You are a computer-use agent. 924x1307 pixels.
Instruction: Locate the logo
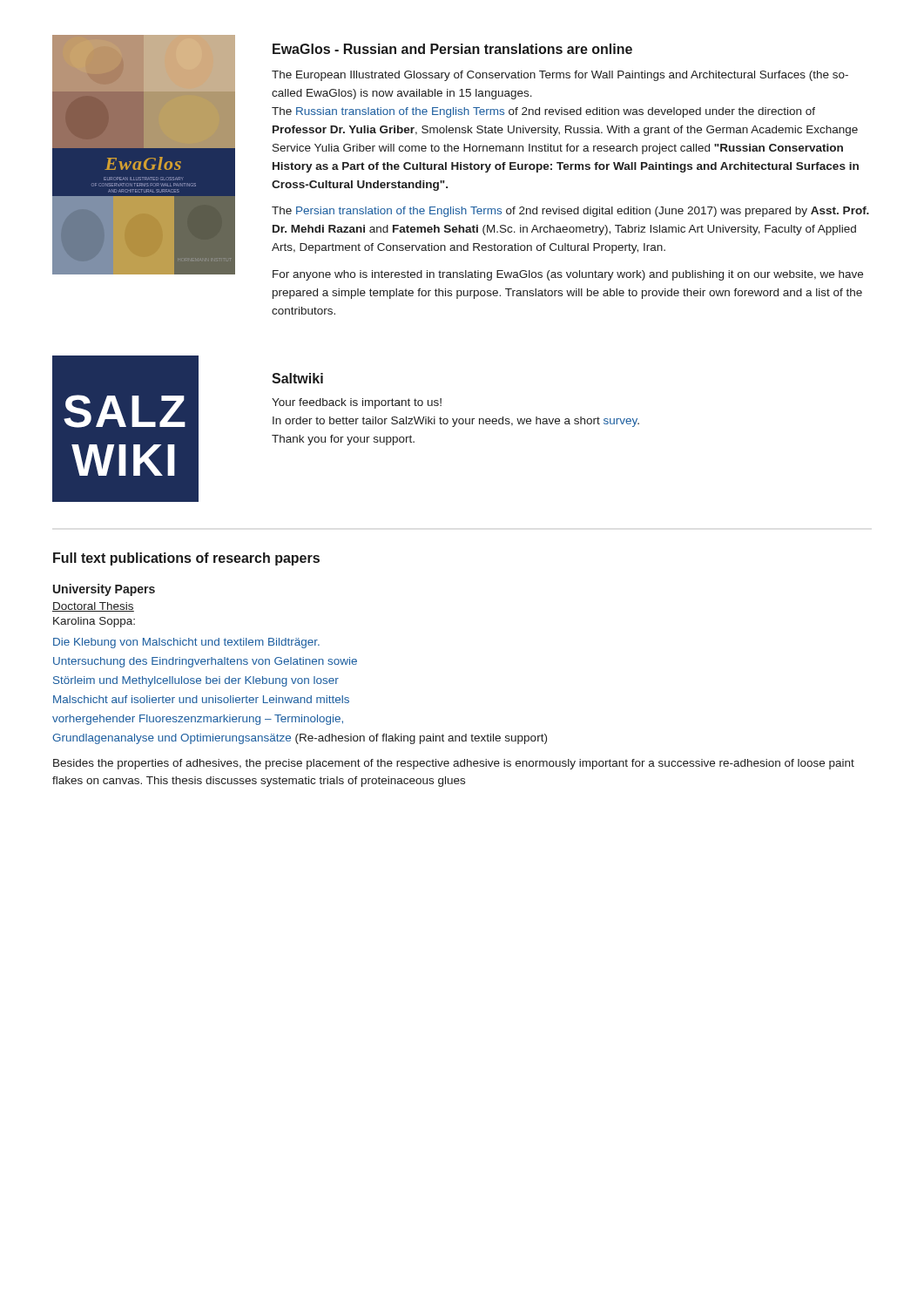(125, 429)
